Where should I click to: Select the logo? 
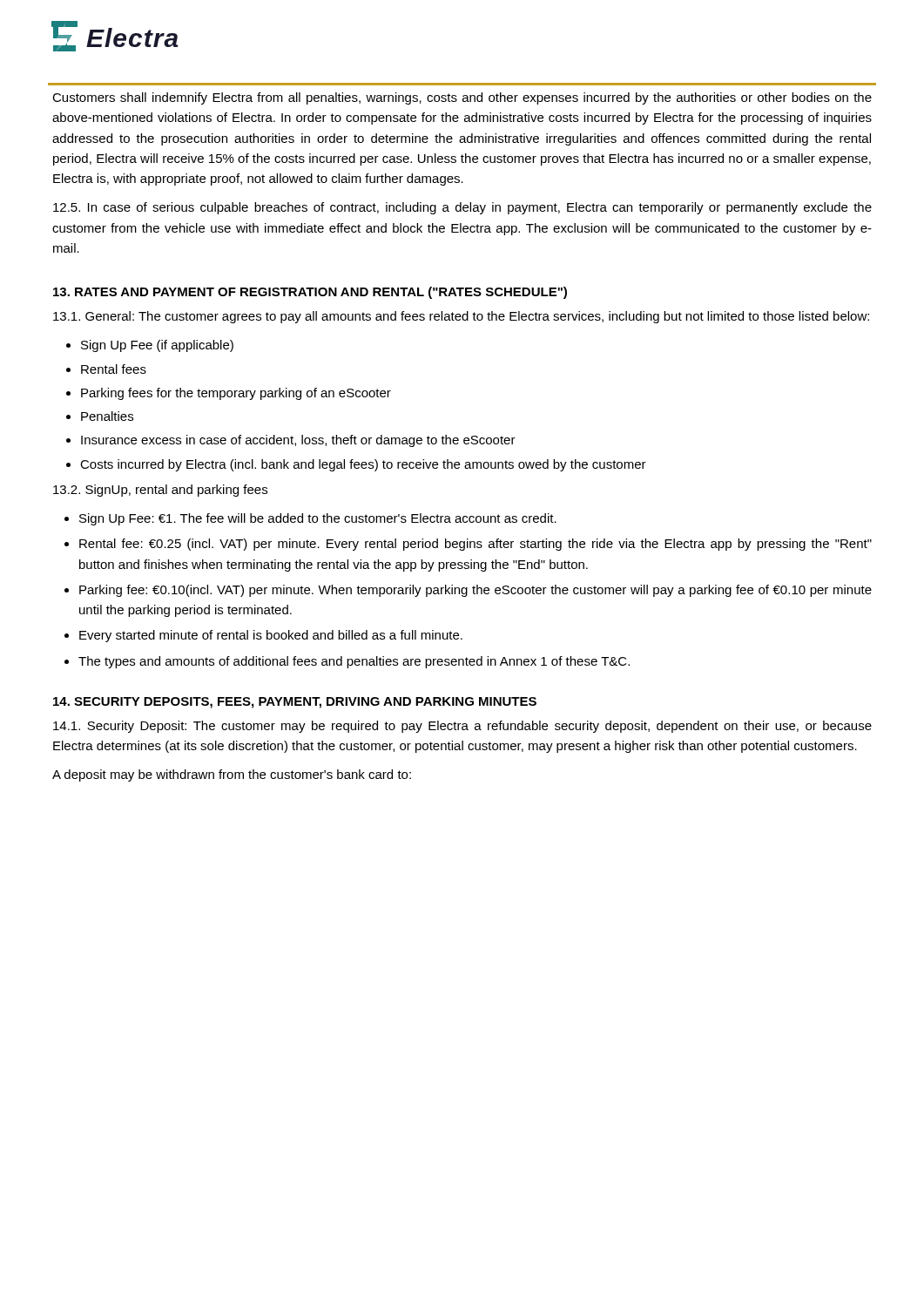pyautogui.click(x=118, y=41)
